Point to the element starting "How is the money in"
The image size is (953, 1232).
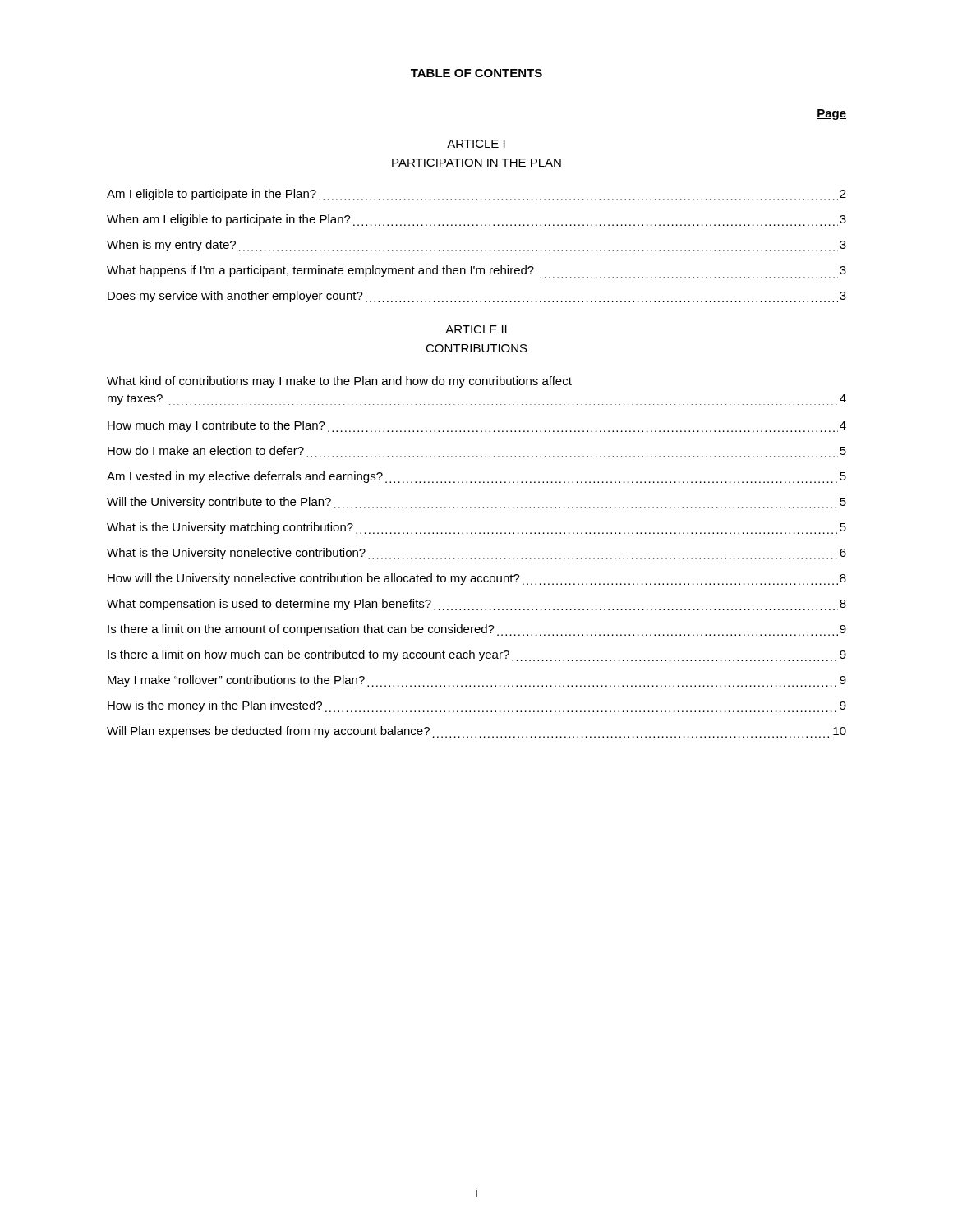[x=476, y=705]
